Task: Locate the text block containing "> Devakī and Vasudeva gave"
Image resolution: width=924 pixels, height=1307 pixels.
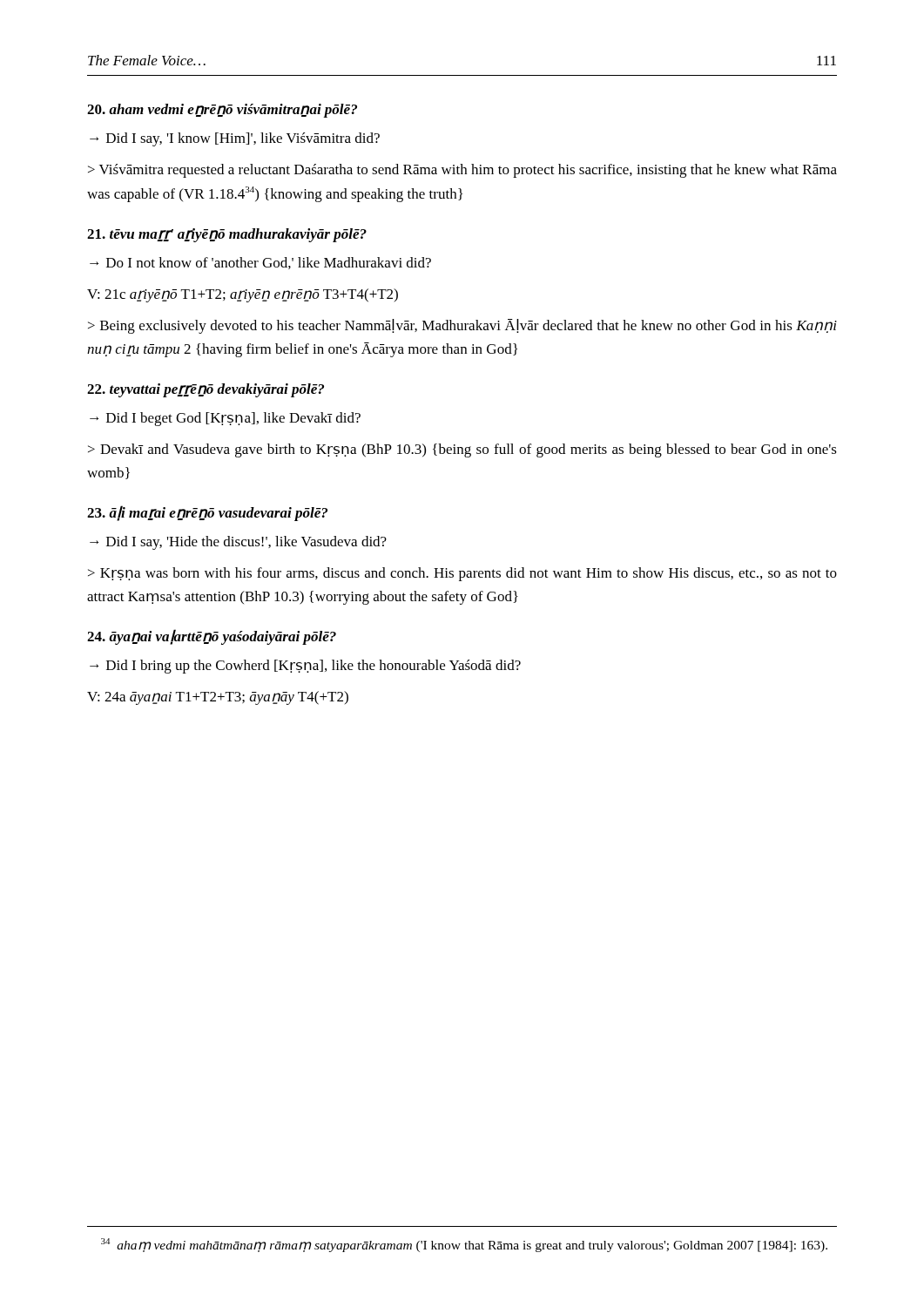Action: pos(462,461)
